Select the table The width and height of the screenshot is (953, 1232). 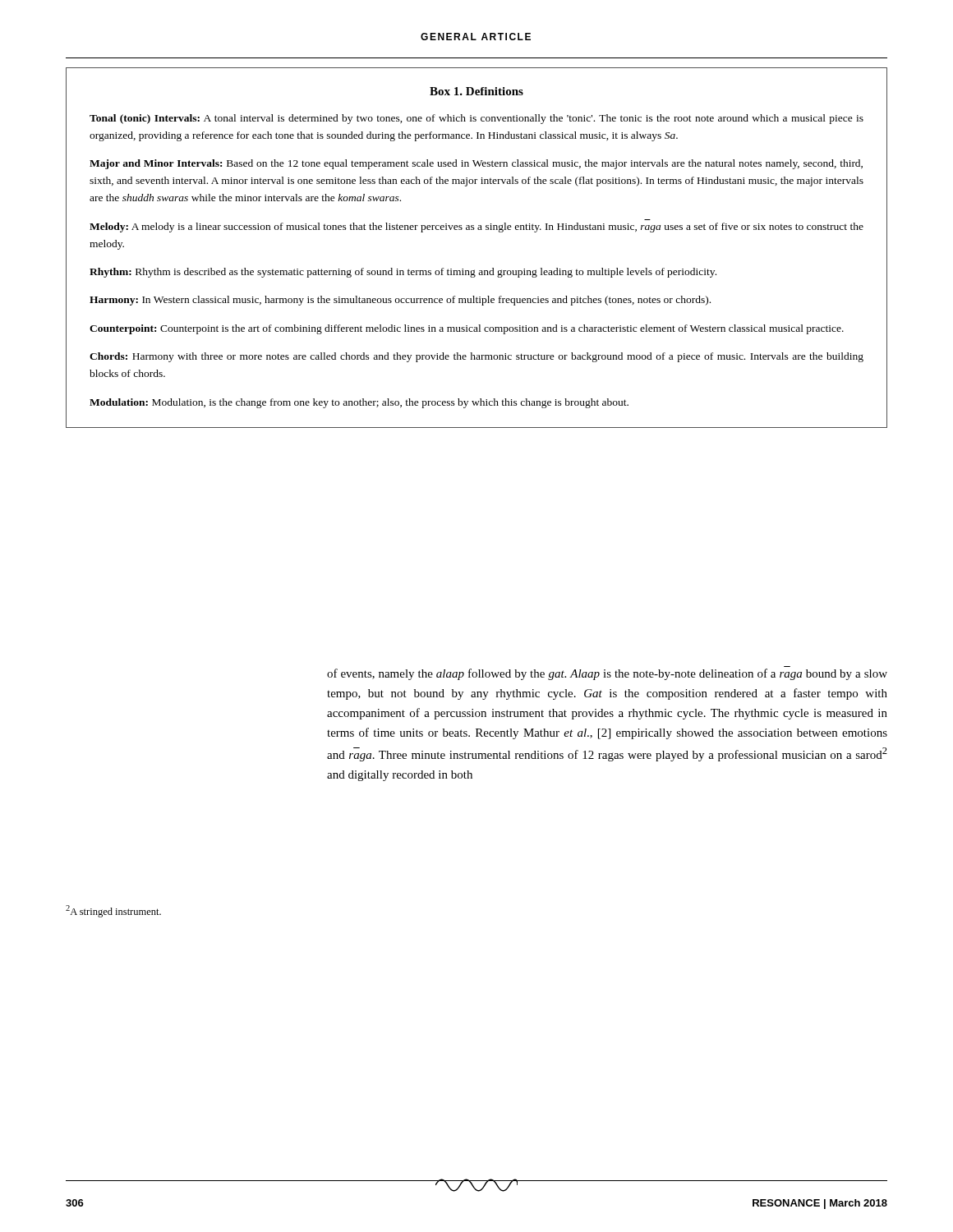[x=476, y=248]
